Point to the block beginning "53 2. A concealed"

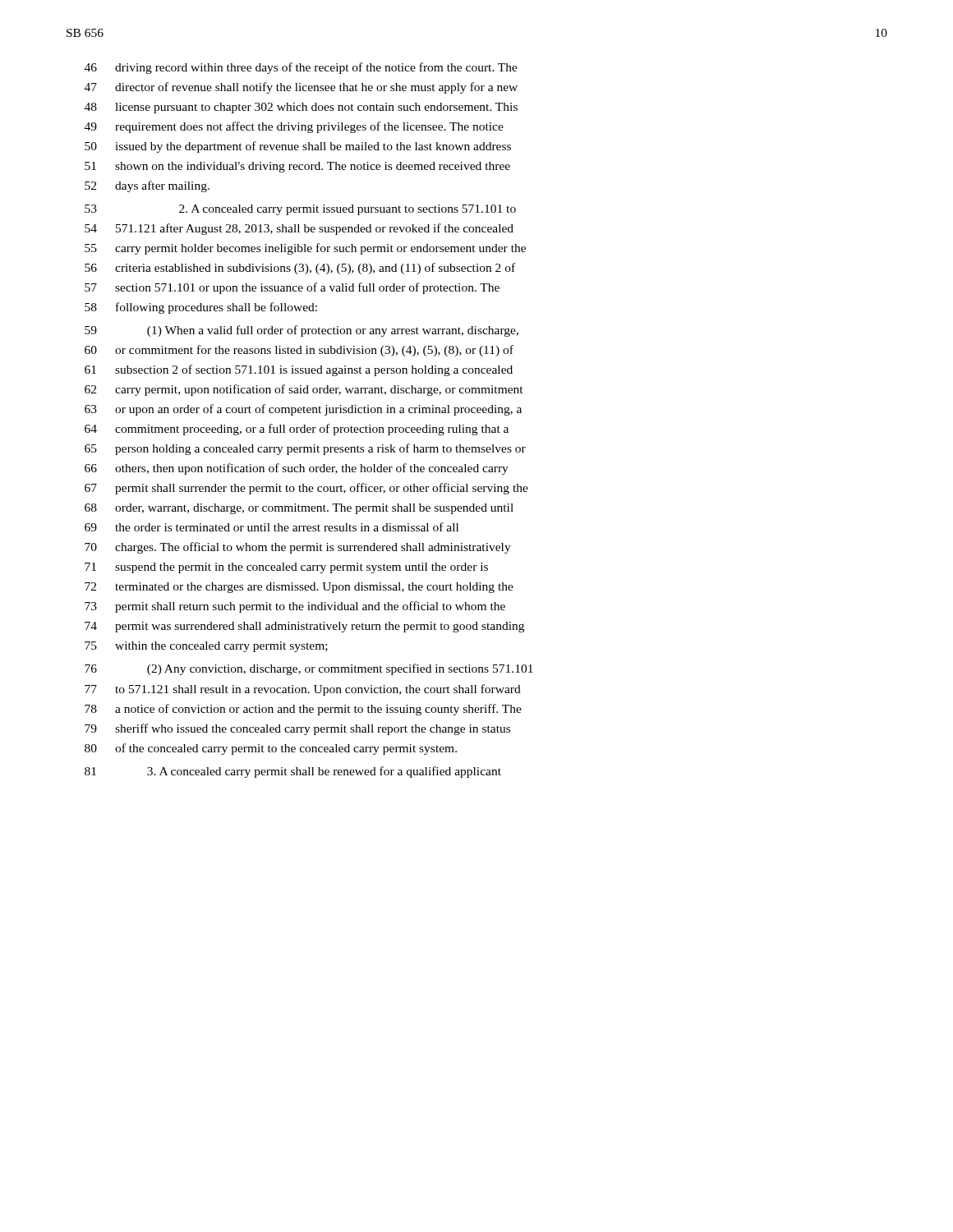pyautogui.click(x=476, y=258)
